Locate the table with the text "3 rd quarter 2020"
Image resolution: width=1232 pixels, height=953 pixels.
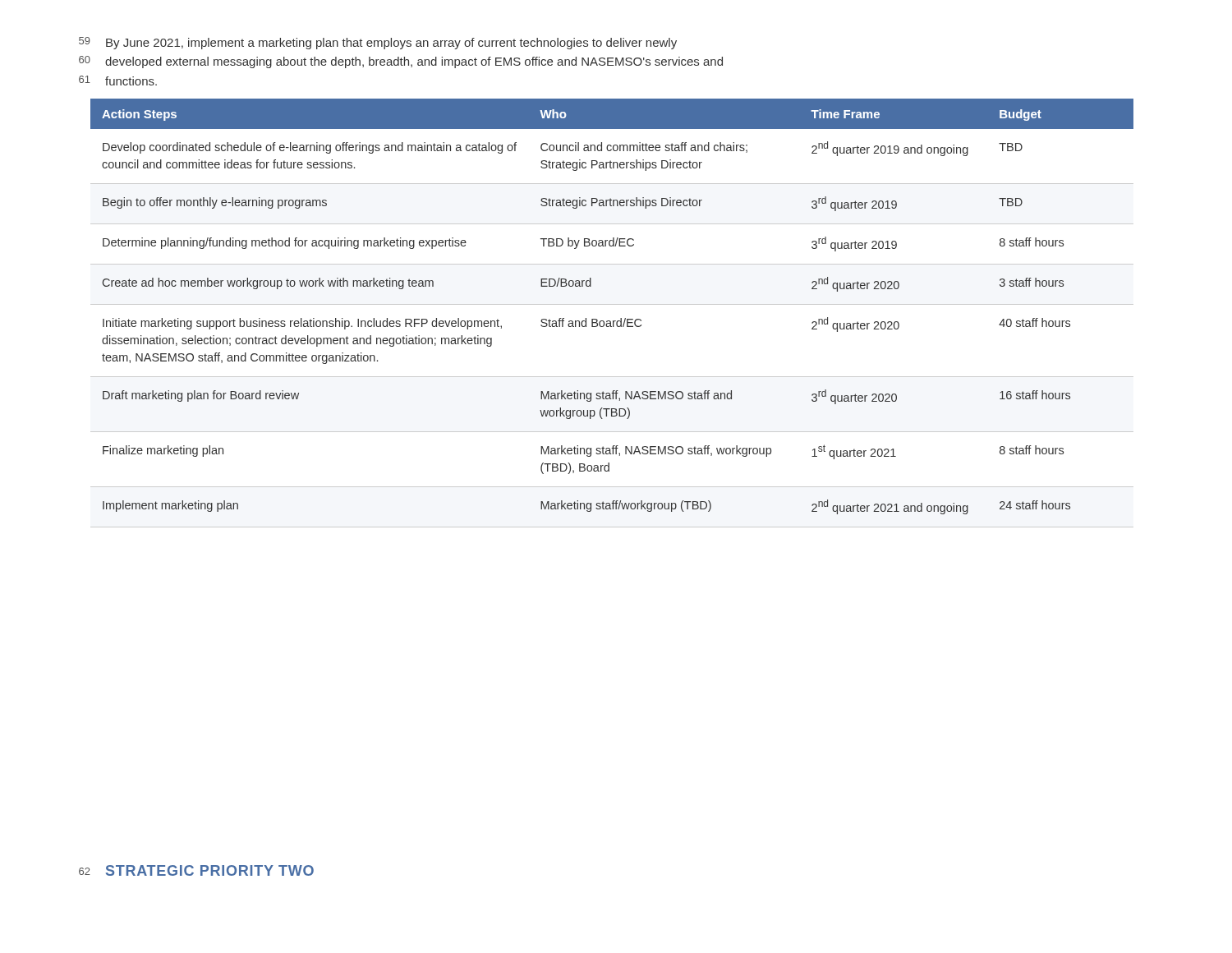click(x=612, y=313)
